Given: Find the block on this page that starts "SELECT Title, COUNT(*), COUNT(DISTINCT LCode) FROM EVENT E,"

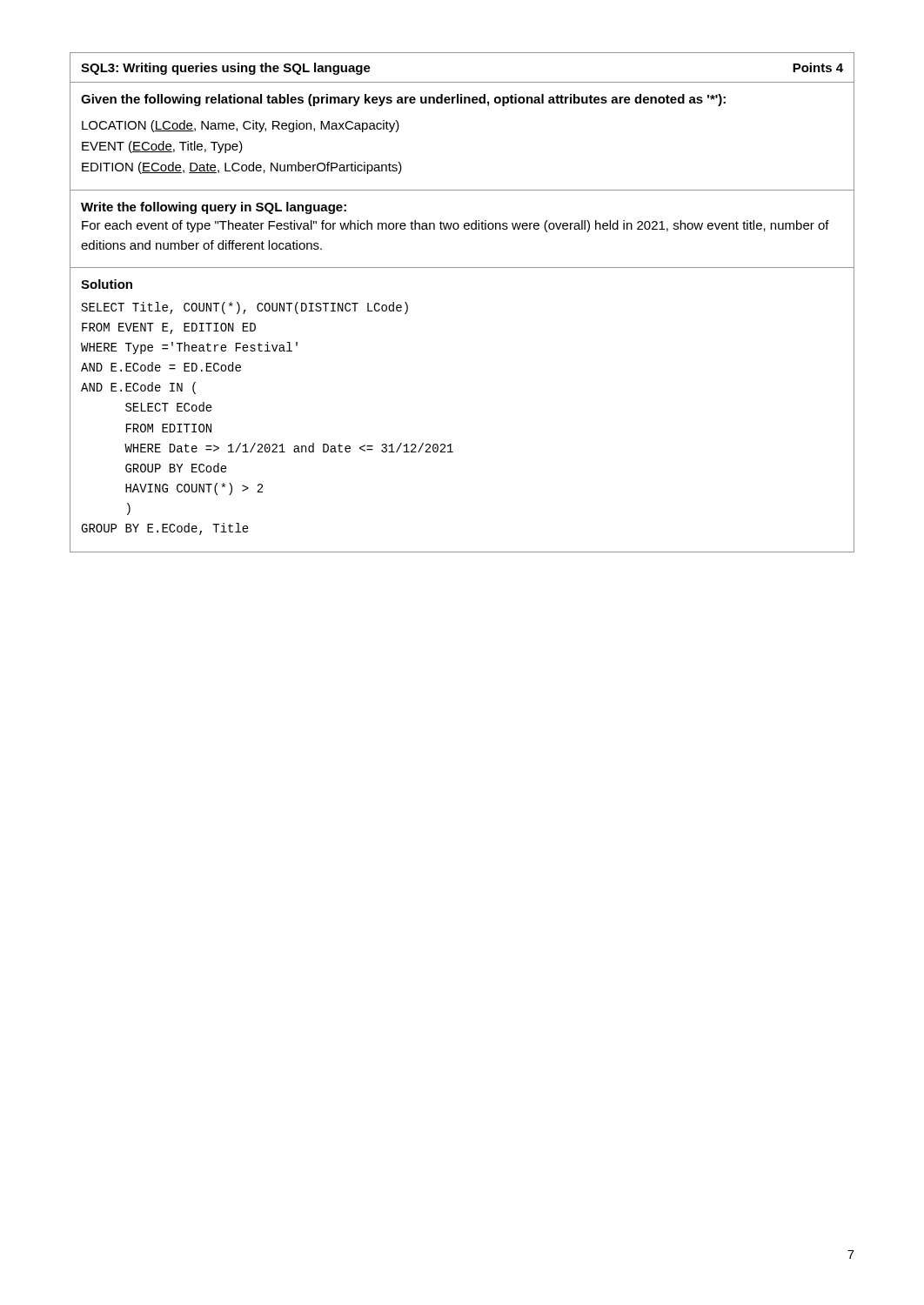Looking at the screenshot, I should (x=245, y=308).
